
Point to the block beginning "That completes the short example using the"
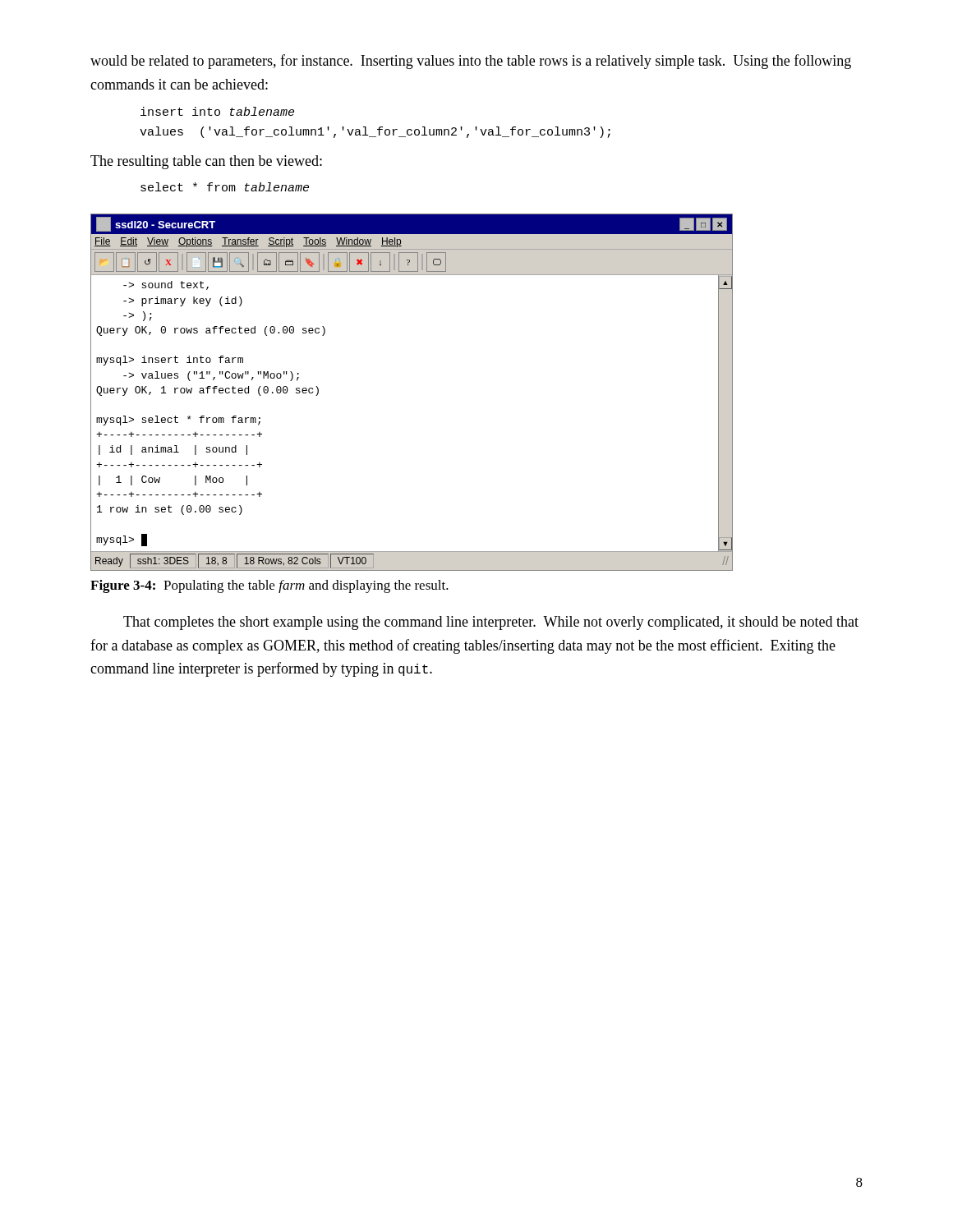(474, 646)
